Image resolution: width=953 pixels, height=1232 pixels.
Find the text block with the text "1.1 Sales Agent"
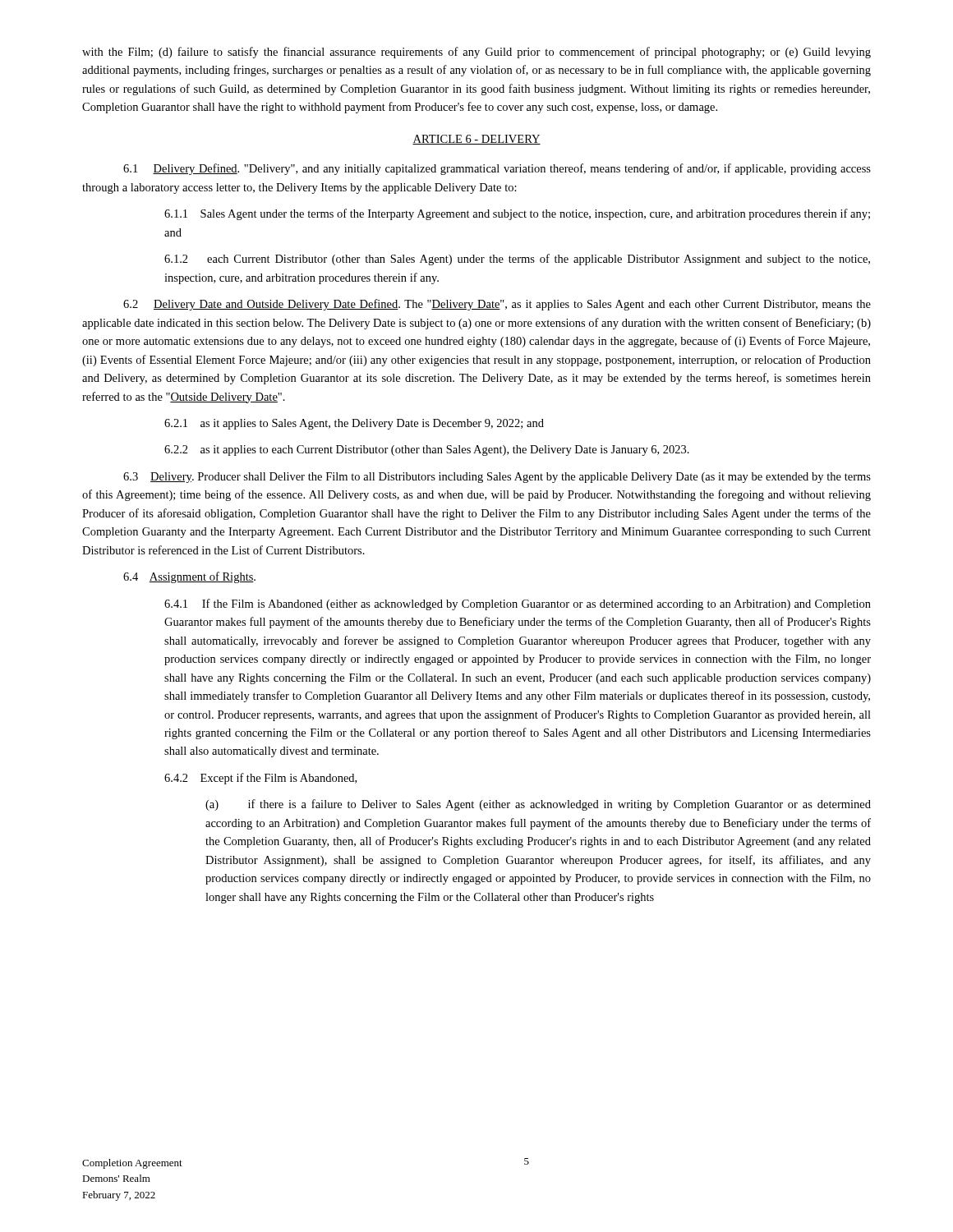(518, 223)
